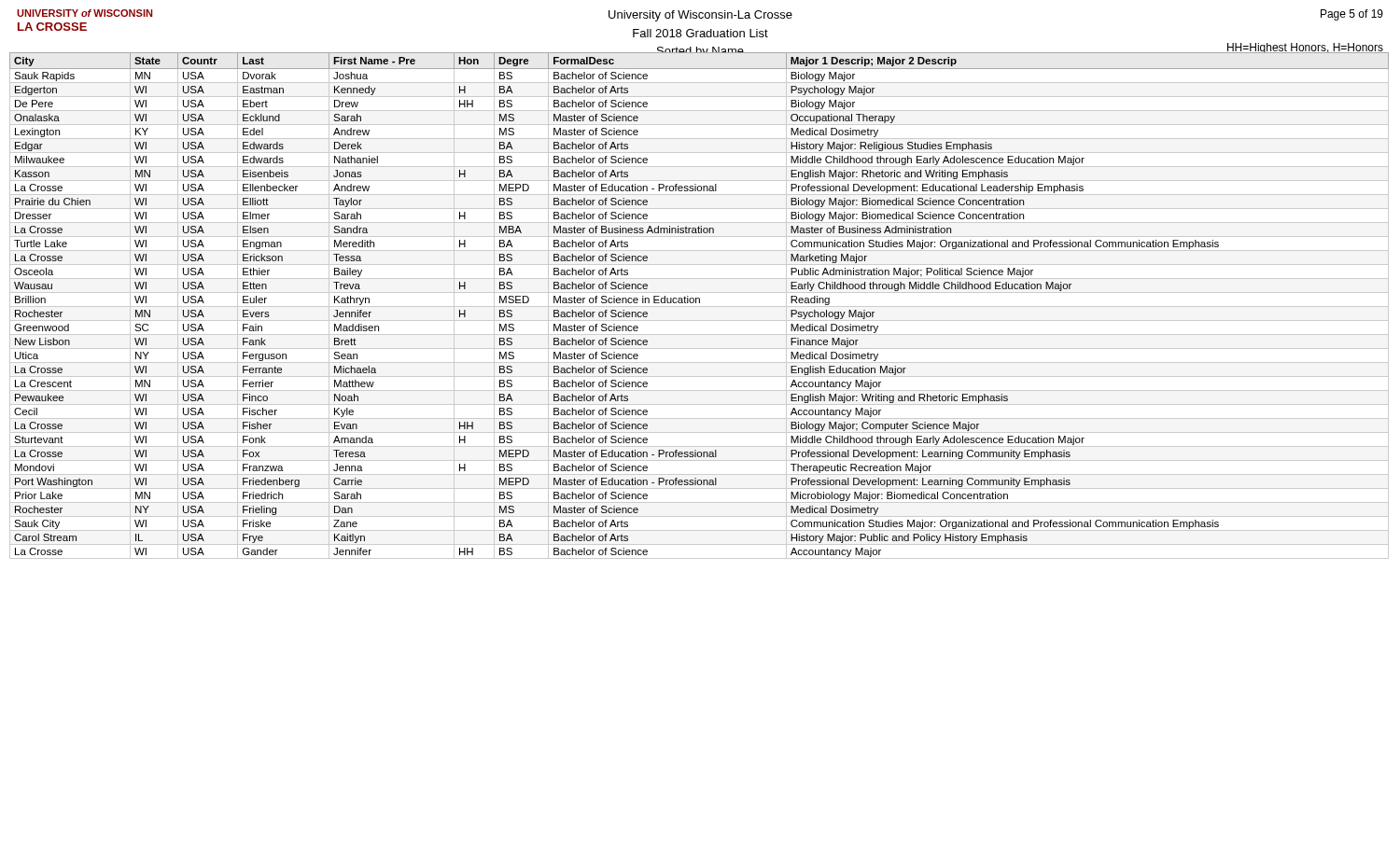Click on the table containing "Master of Science"
The image size is (1400, 850).
click(x=699, y=306)
